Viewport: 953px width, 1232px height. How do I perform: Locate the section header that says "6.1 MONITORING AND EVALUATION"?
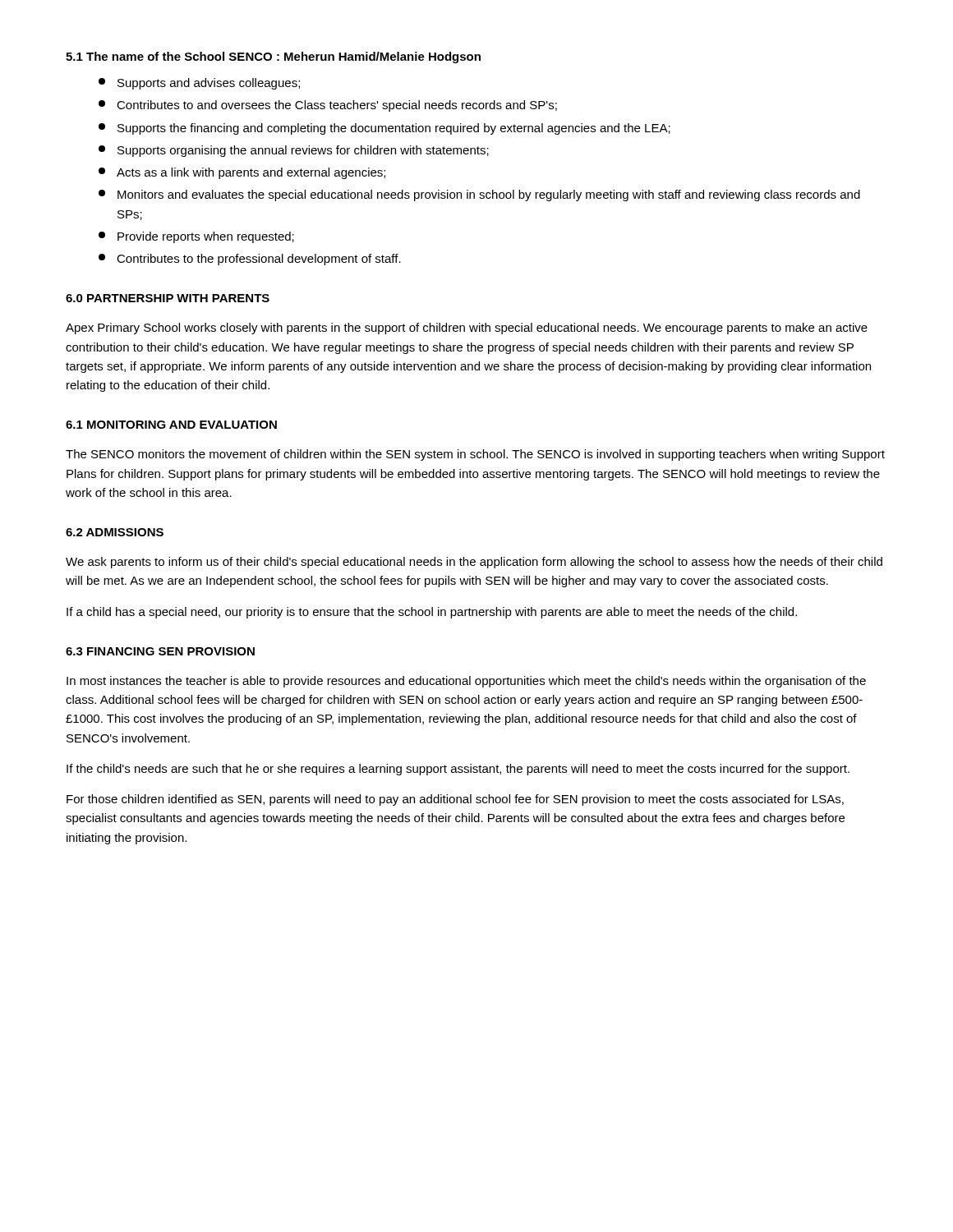pyautogui.click(x=172, y=424)
